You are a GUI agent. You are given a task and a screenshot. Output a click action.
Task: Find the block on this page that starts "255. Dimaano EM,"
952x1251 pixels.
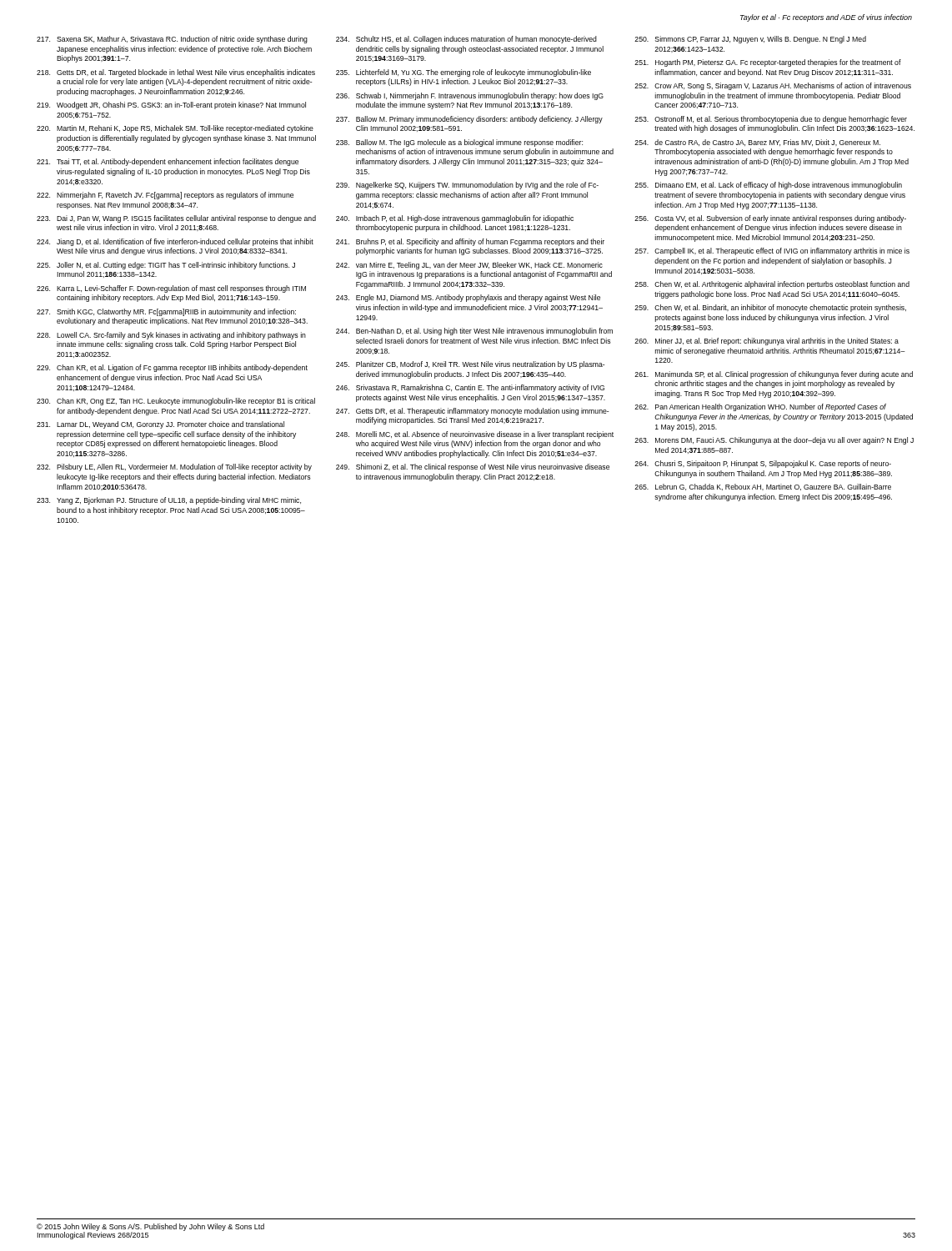click(775, 196)
